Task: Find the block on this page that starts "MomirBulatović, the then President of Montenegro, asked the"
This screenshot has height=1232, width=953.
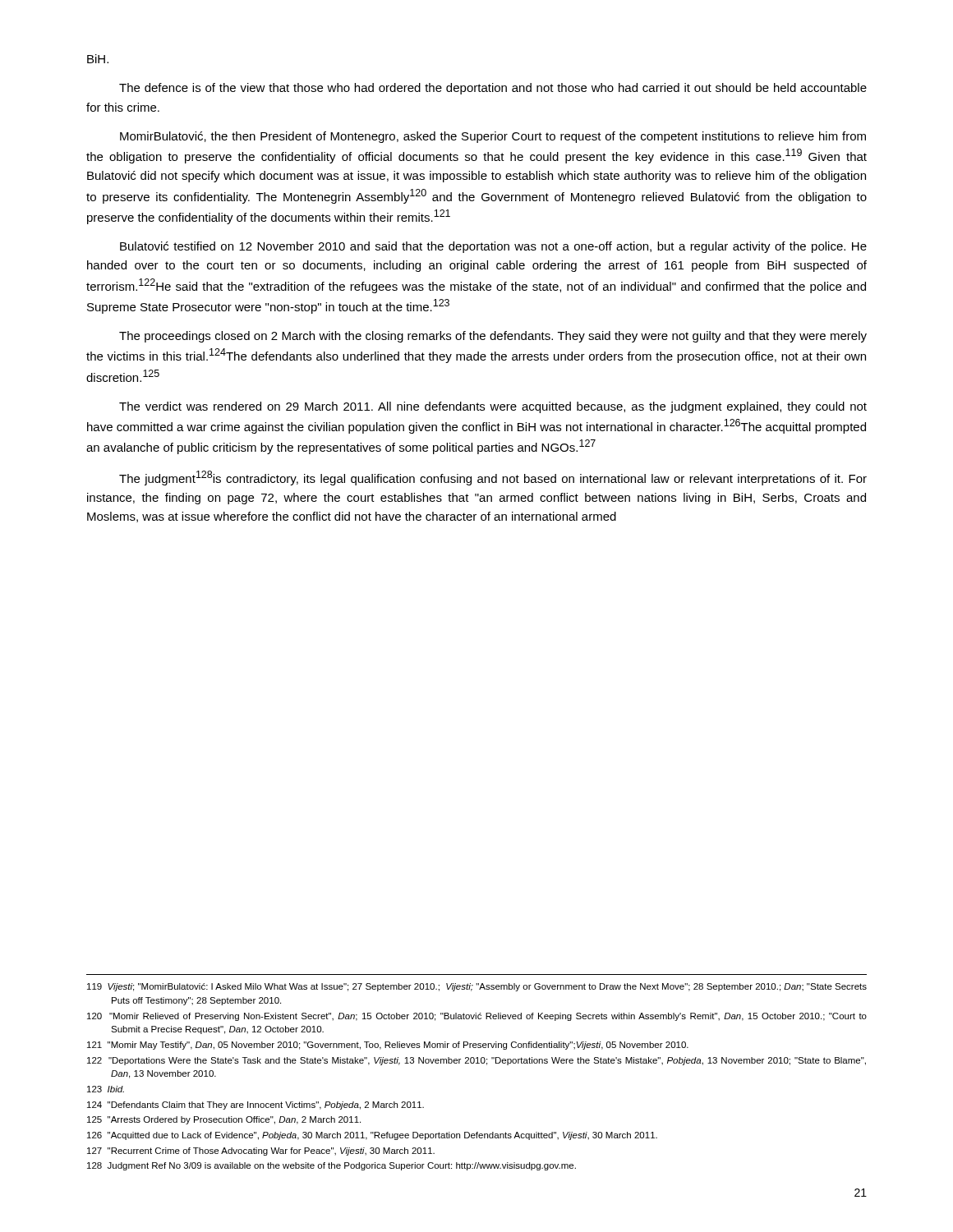Action: [476, 176]
